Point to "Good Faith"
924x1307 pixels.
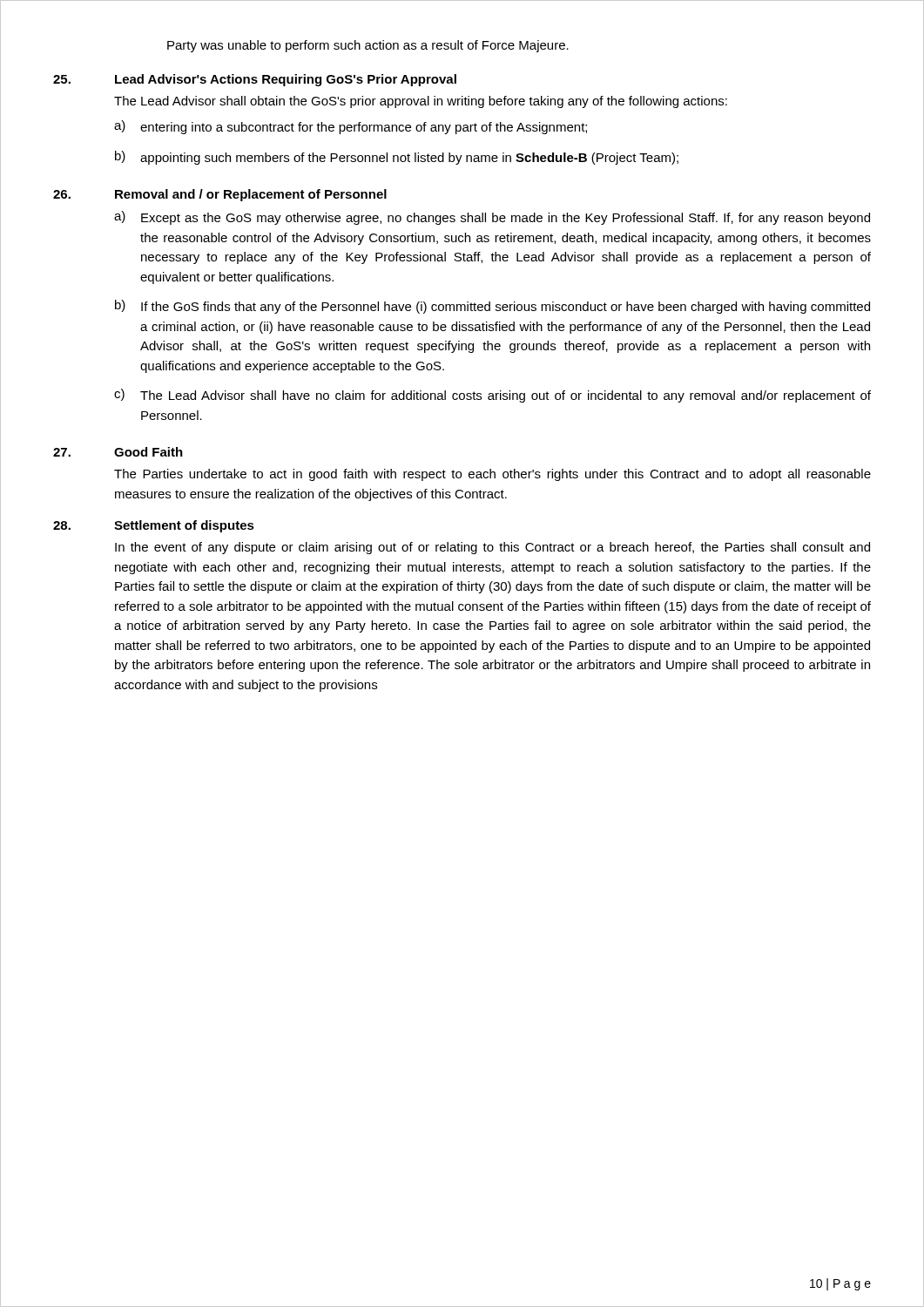tap(149, 452)
